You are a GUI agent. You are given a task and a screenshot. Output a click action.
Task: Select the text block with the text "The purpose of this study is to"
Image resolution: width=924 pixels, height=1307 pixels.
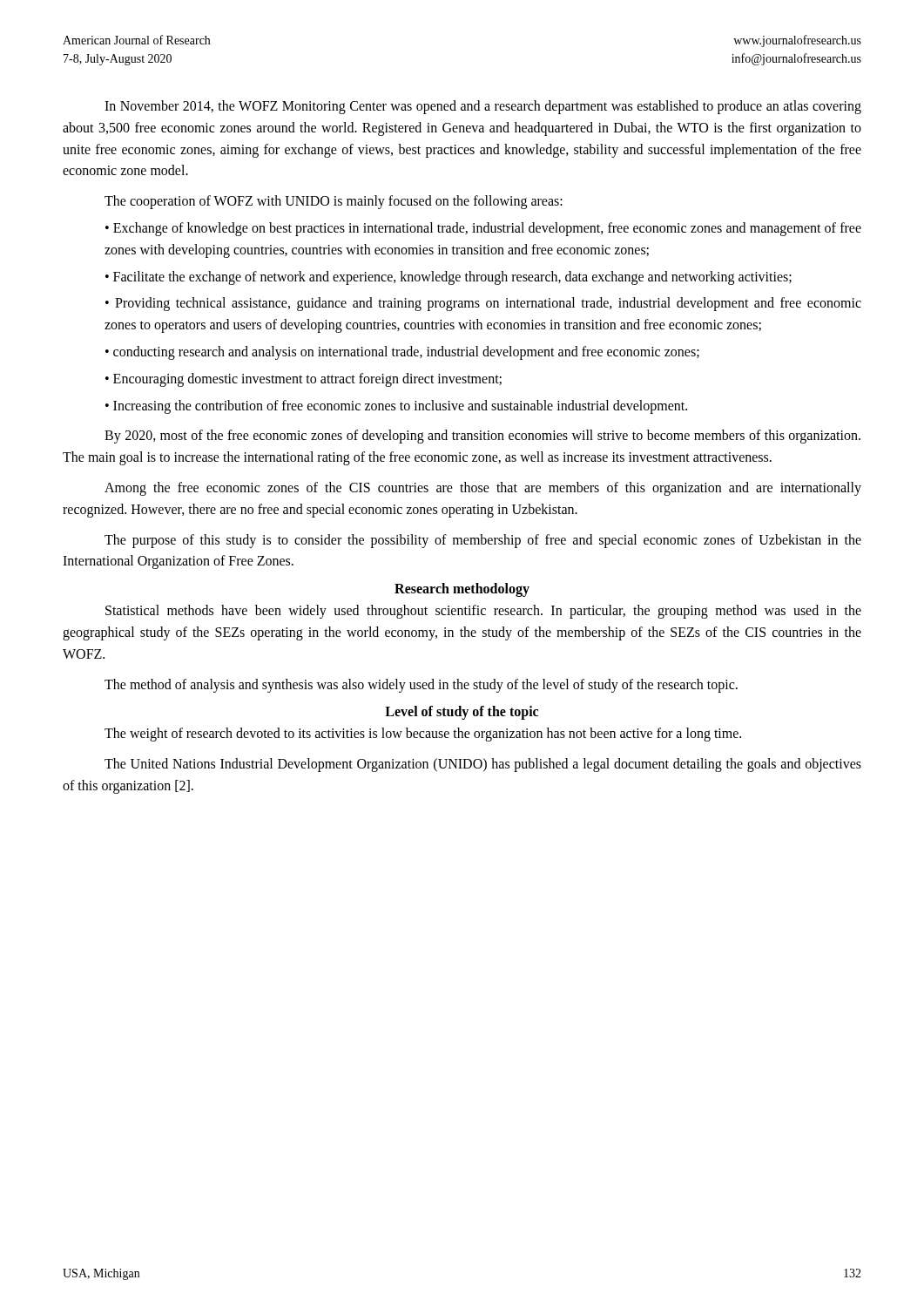click(x=462, y=550)
